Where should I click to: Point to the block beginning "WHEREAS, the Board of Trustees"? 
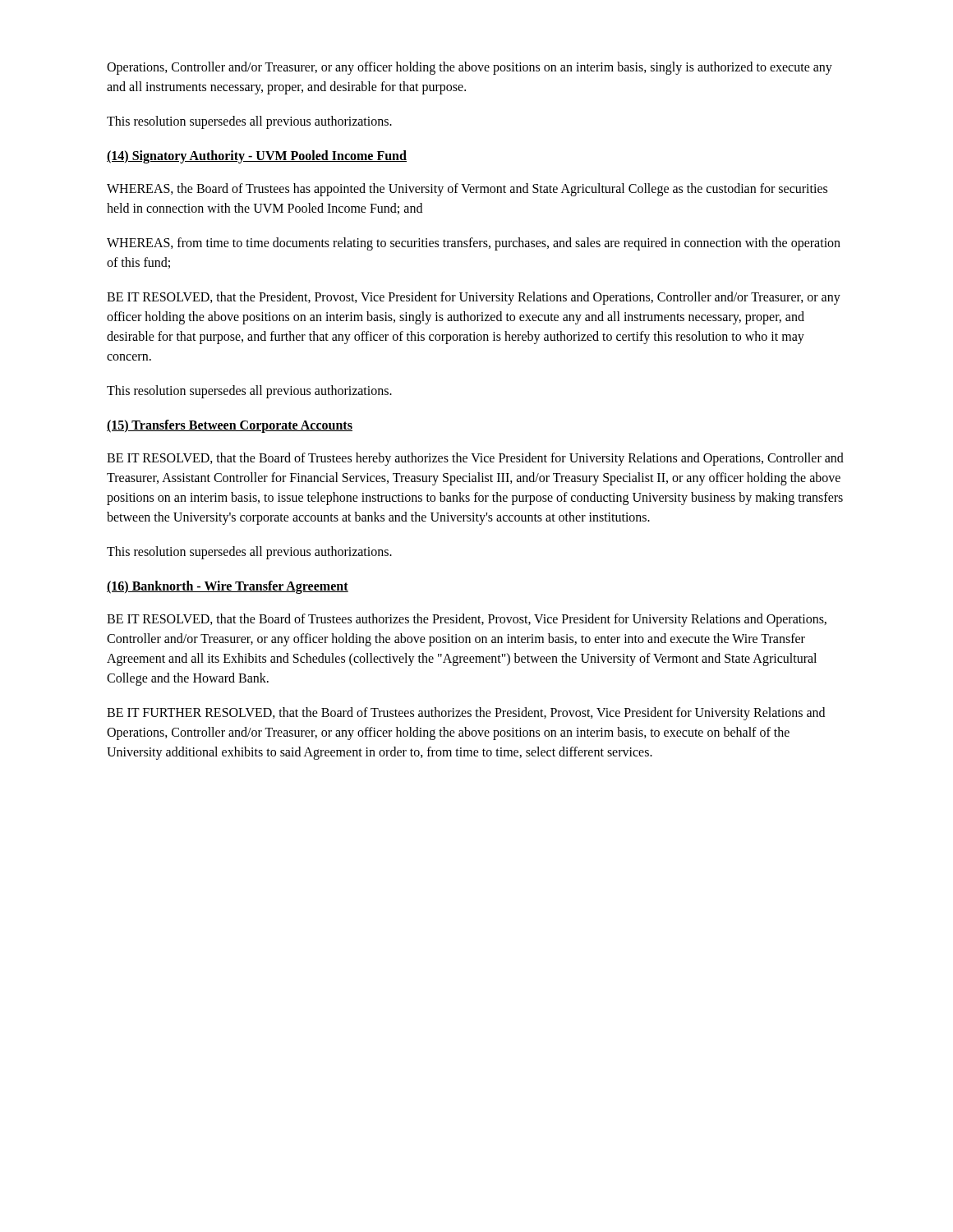pos(467,198)
